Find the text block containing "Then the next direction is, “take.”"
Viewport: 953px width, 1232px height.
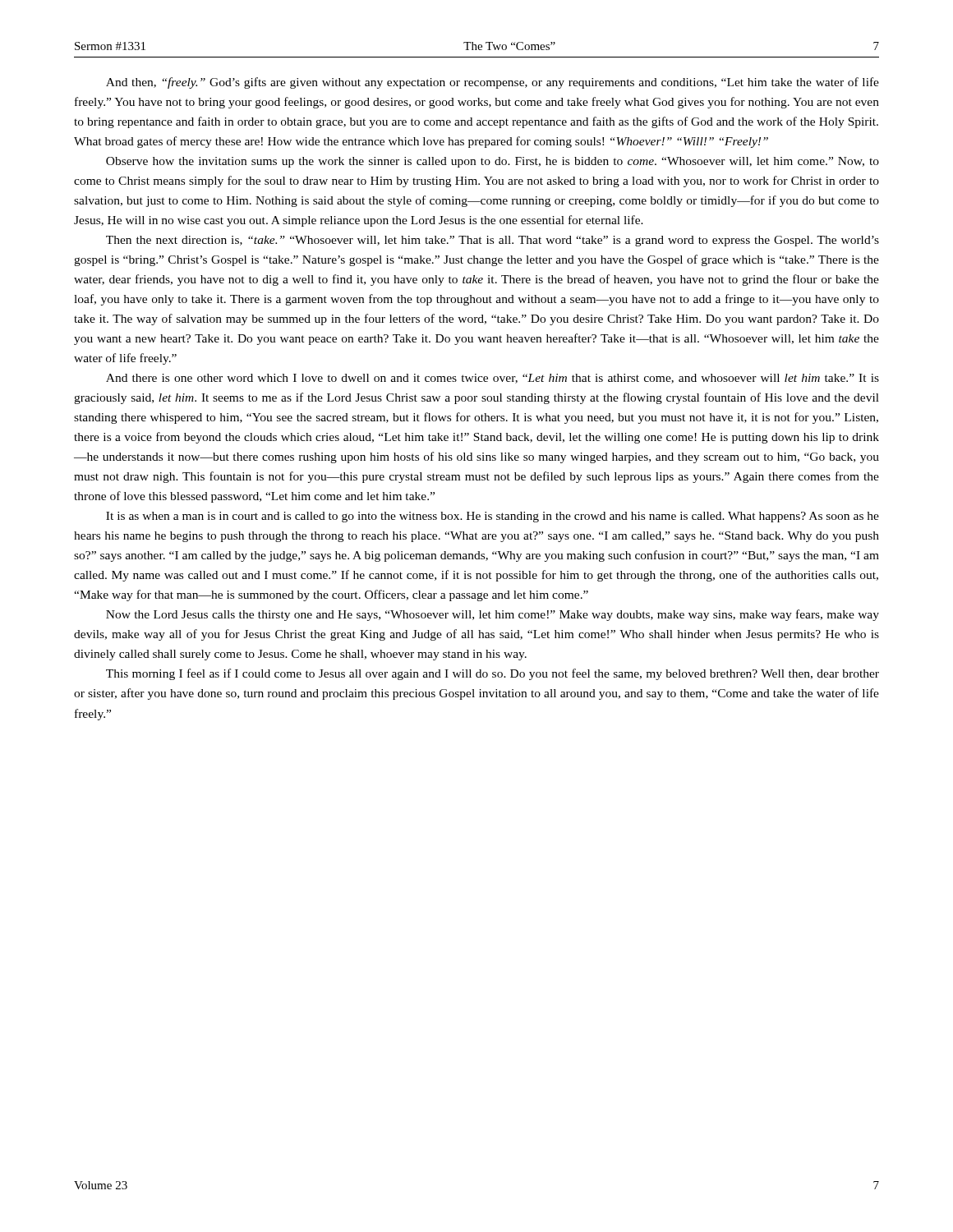point(476,299)
